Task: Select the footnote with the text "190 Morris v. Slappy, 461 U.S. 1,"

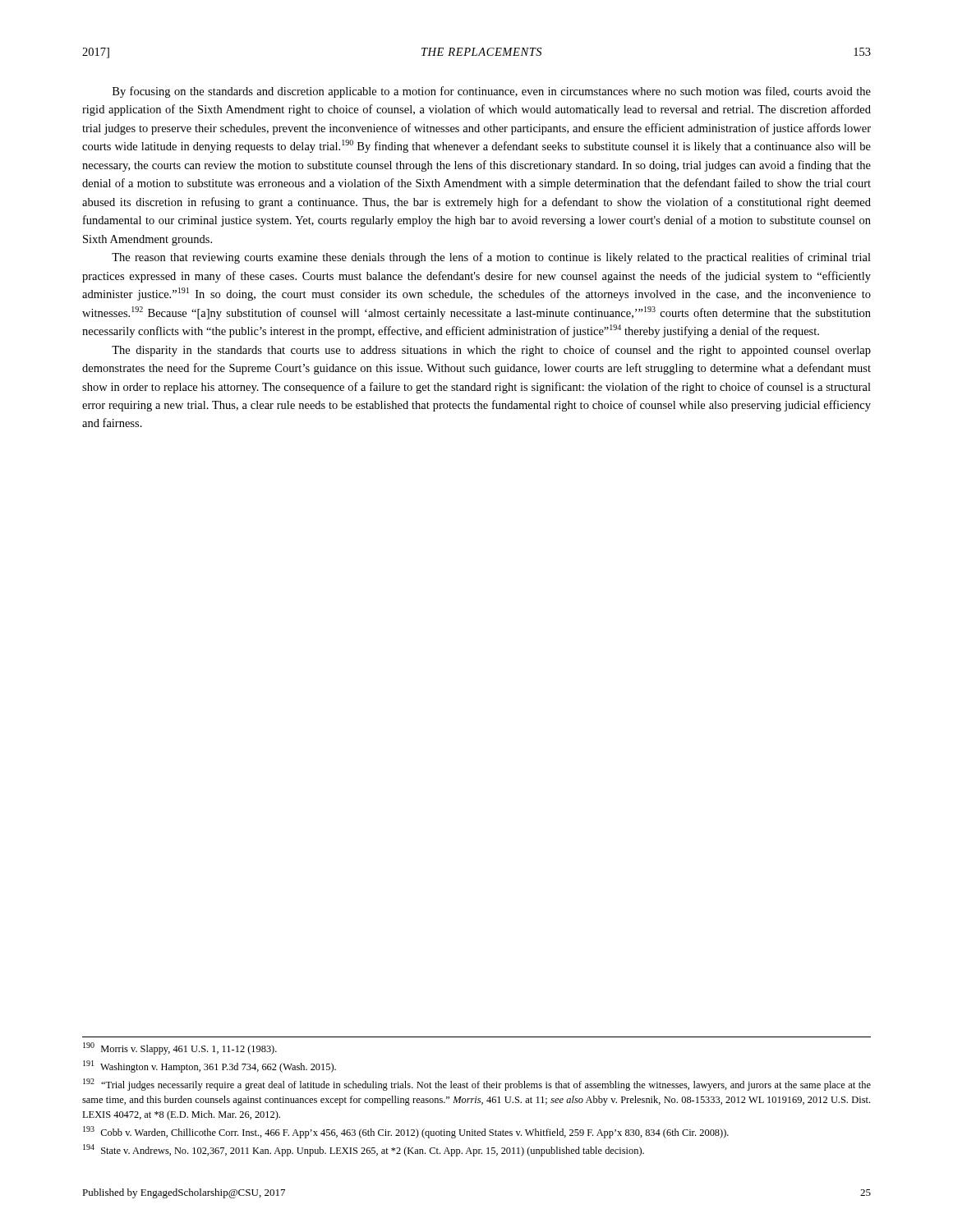Action: [180, 1049]
